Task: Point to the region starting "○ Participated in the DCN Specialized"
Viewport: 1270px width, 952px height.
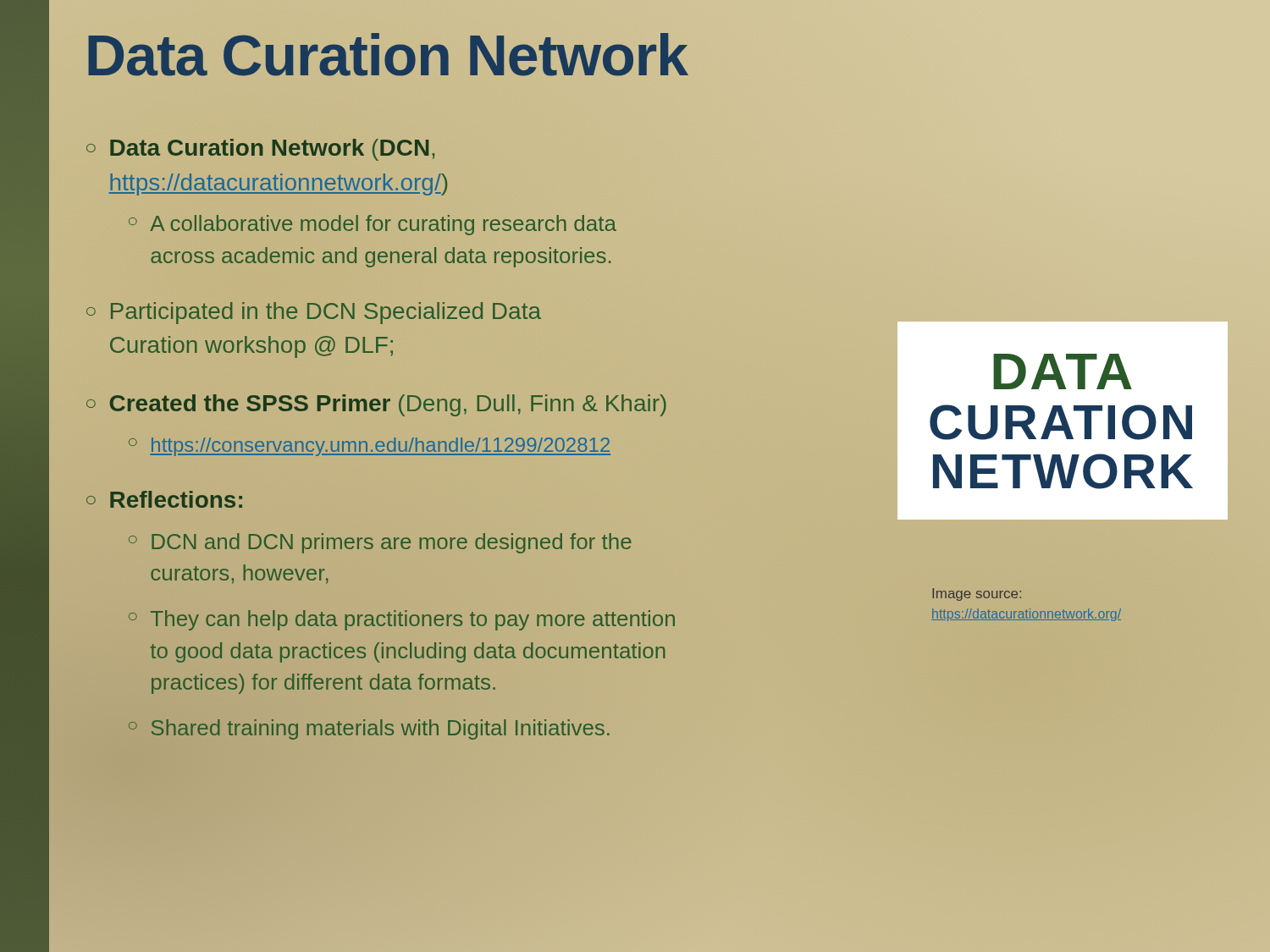Action: point(313,328)
